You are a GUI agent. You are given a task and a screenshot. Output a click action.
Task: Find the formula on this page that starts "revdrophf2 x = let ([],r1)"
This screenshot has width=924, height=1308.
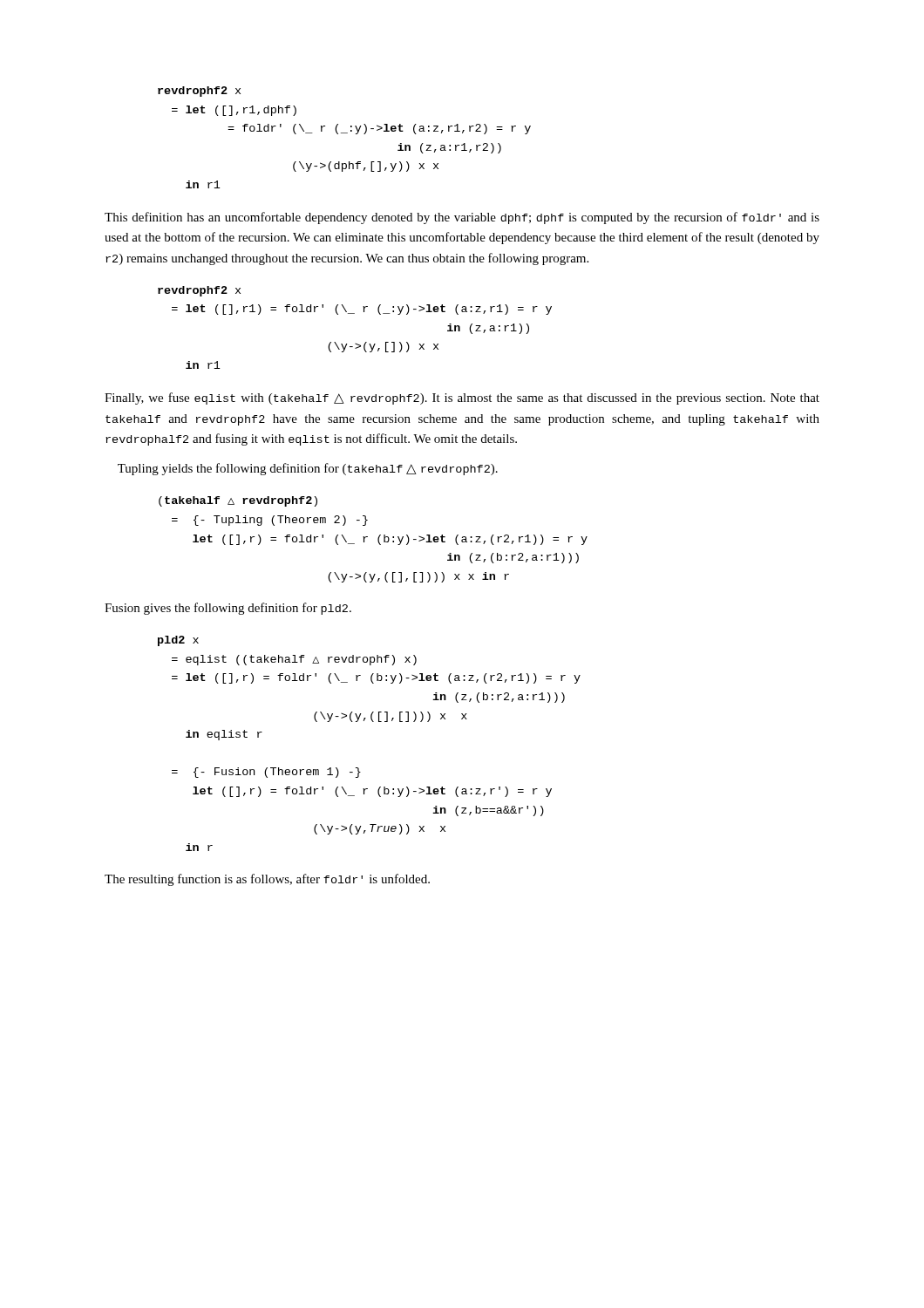pos(488,328)
